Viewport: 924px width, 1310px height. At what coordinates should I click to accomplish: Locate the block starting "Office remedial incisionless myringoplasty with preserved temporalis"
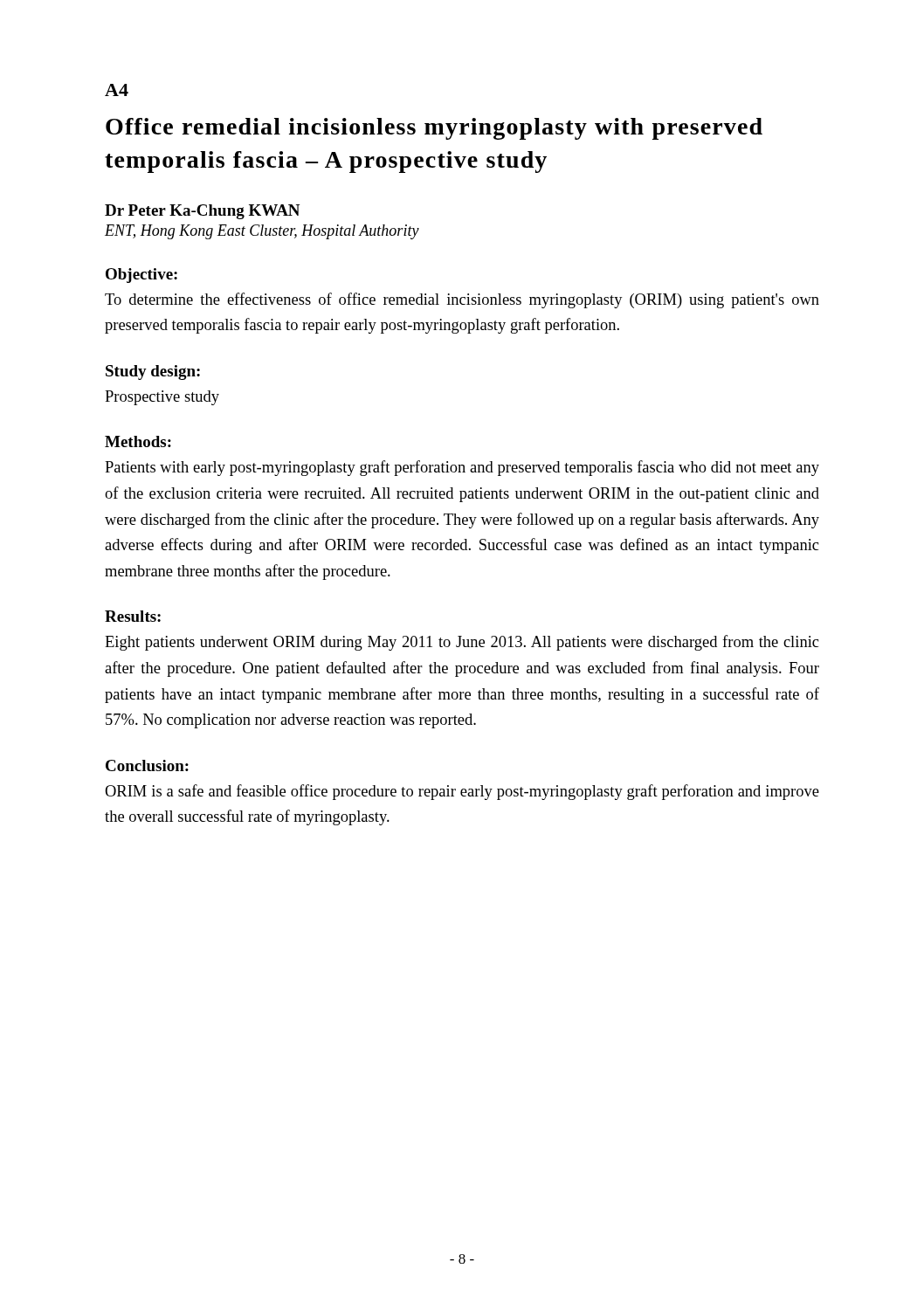pos(434,143)
